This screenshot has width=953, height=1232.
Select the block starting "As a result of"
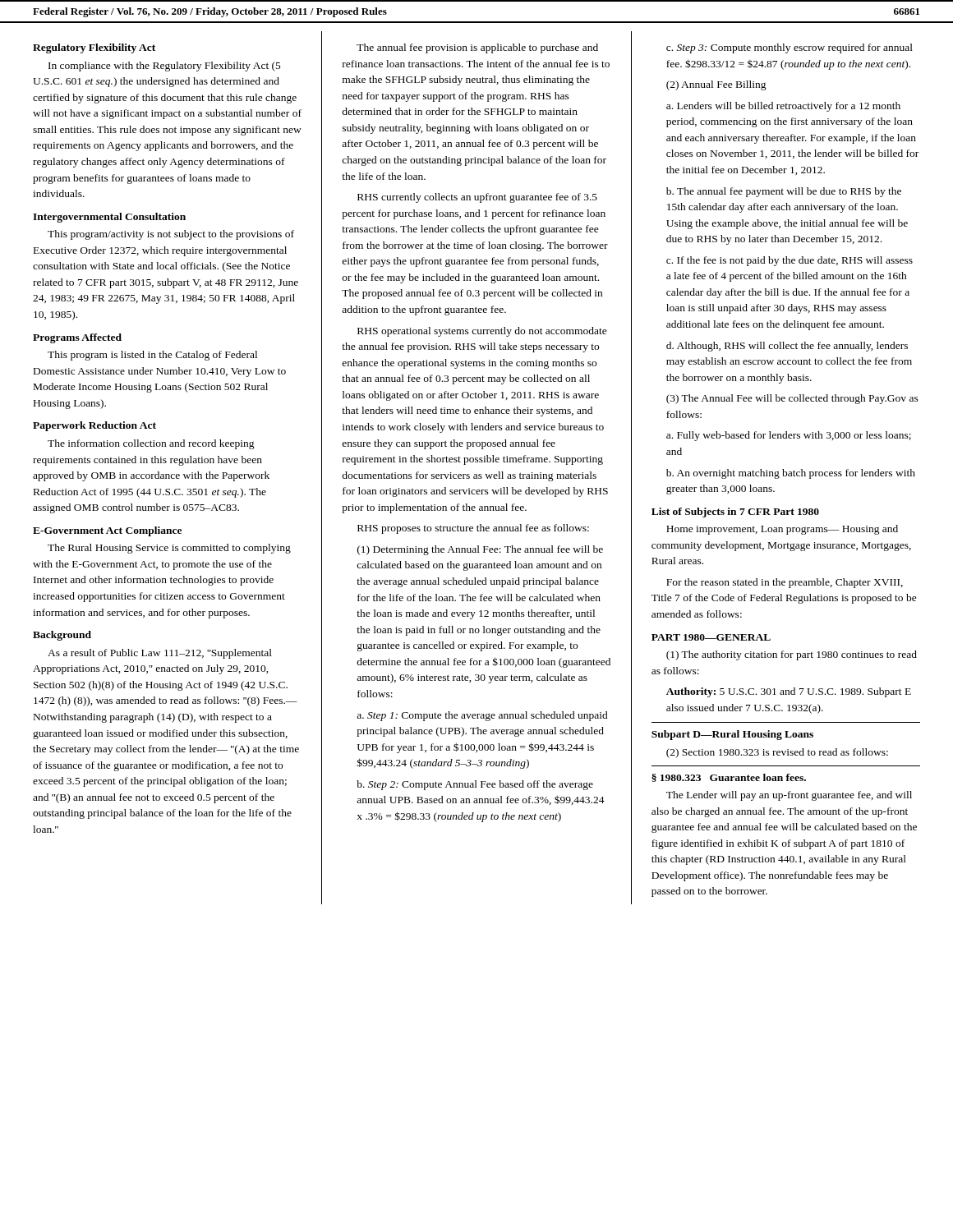[x=167, y=741]
